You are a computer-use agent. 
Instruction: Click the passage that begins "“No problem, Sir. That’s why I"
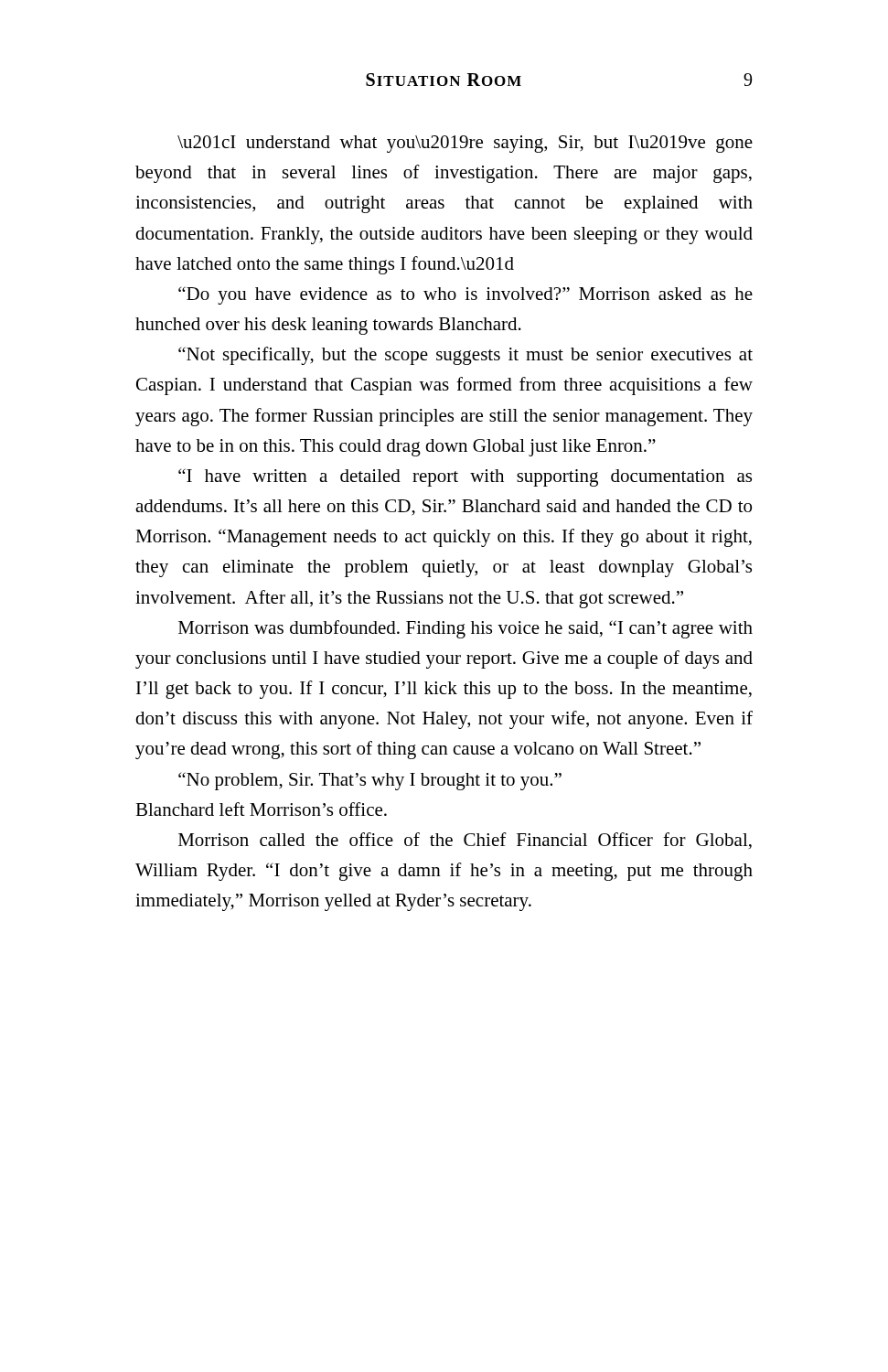coord(444,780)
